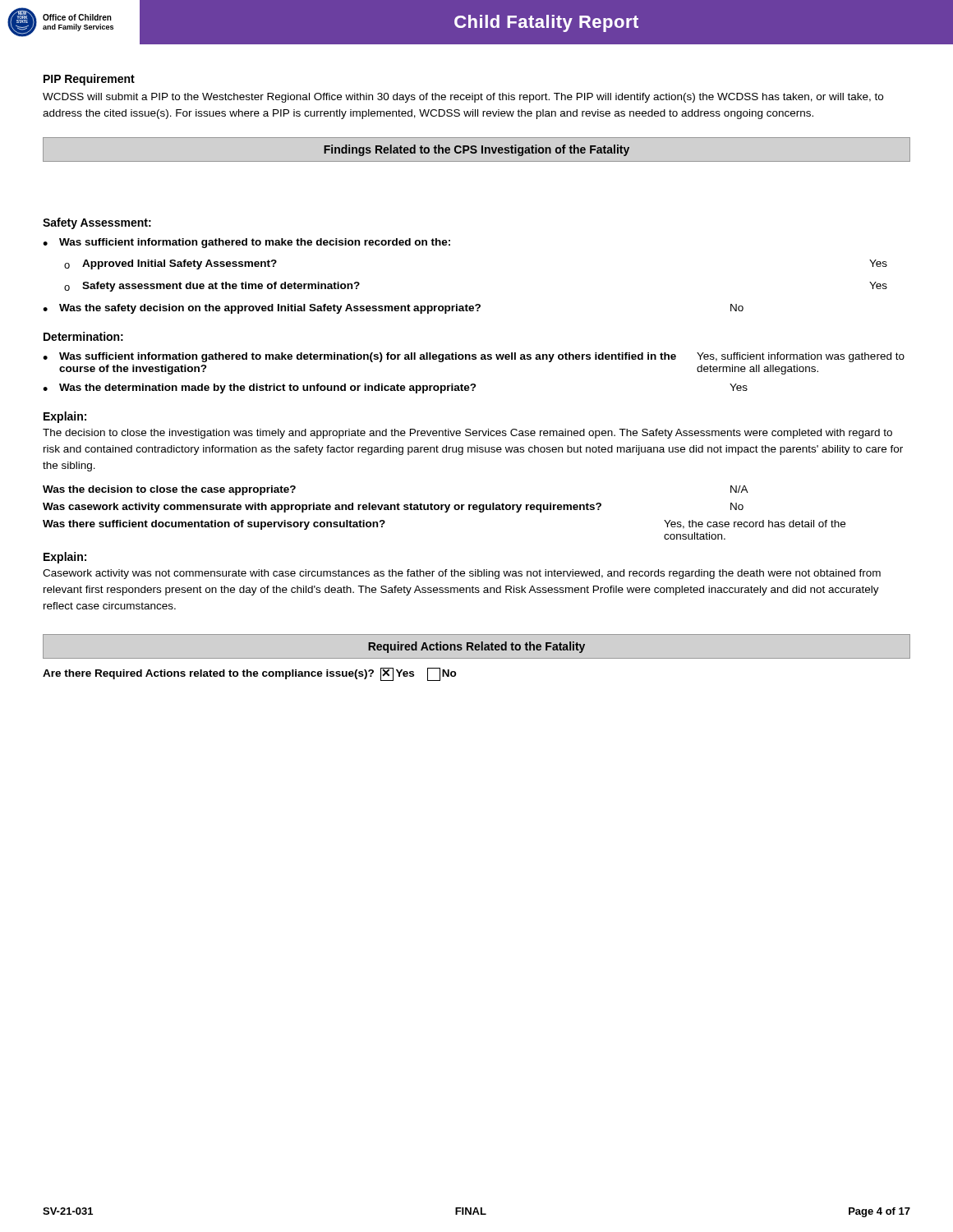Locate the section header that opens with "Required Actions Related to the"
This screenshot has width=953, height=1232.
pyautogui.click(x=476, y=647)
